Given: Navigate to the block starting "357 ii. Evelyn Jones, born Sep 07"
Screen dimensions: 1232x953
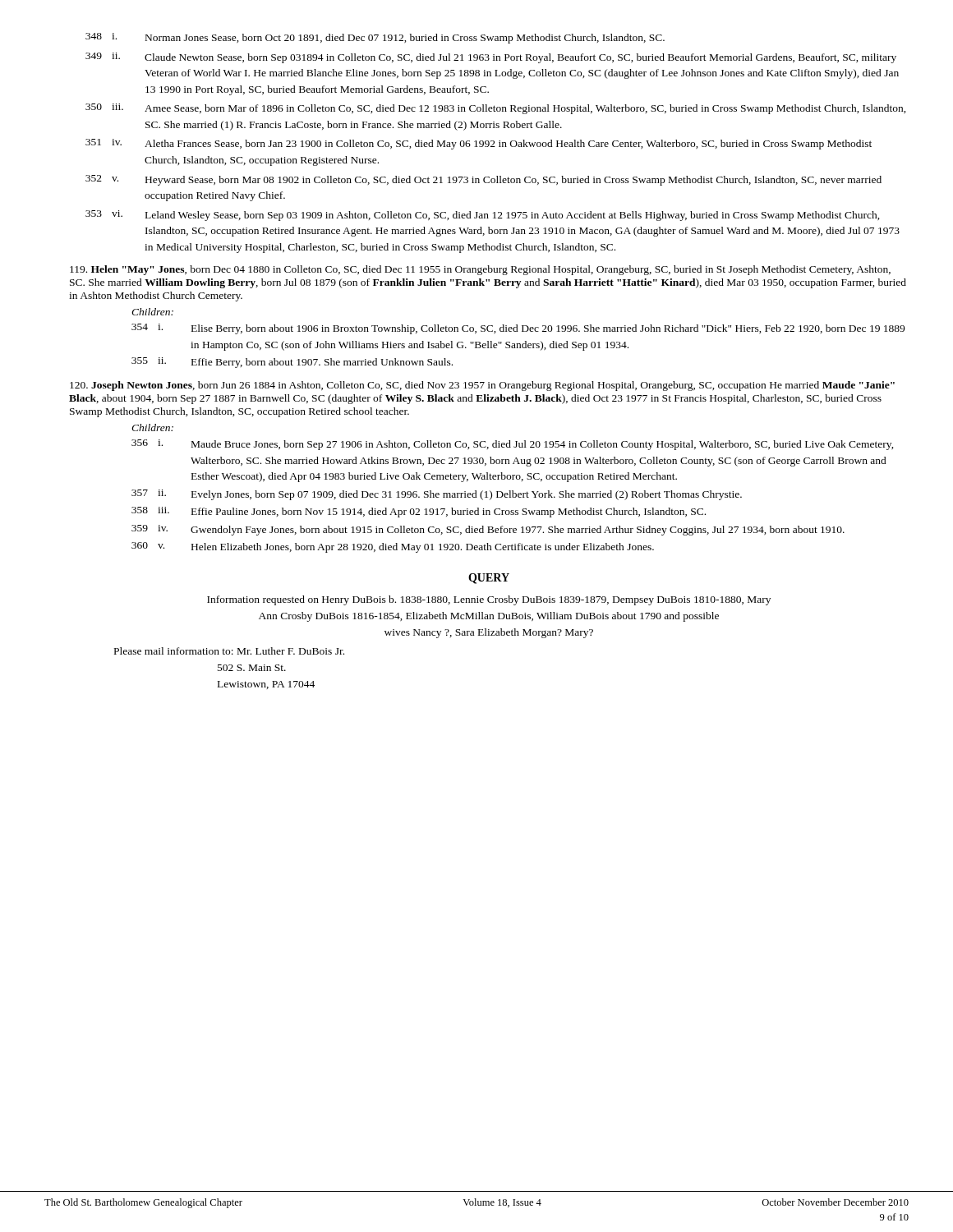Looking at the screenshot, I should [512, 494].
